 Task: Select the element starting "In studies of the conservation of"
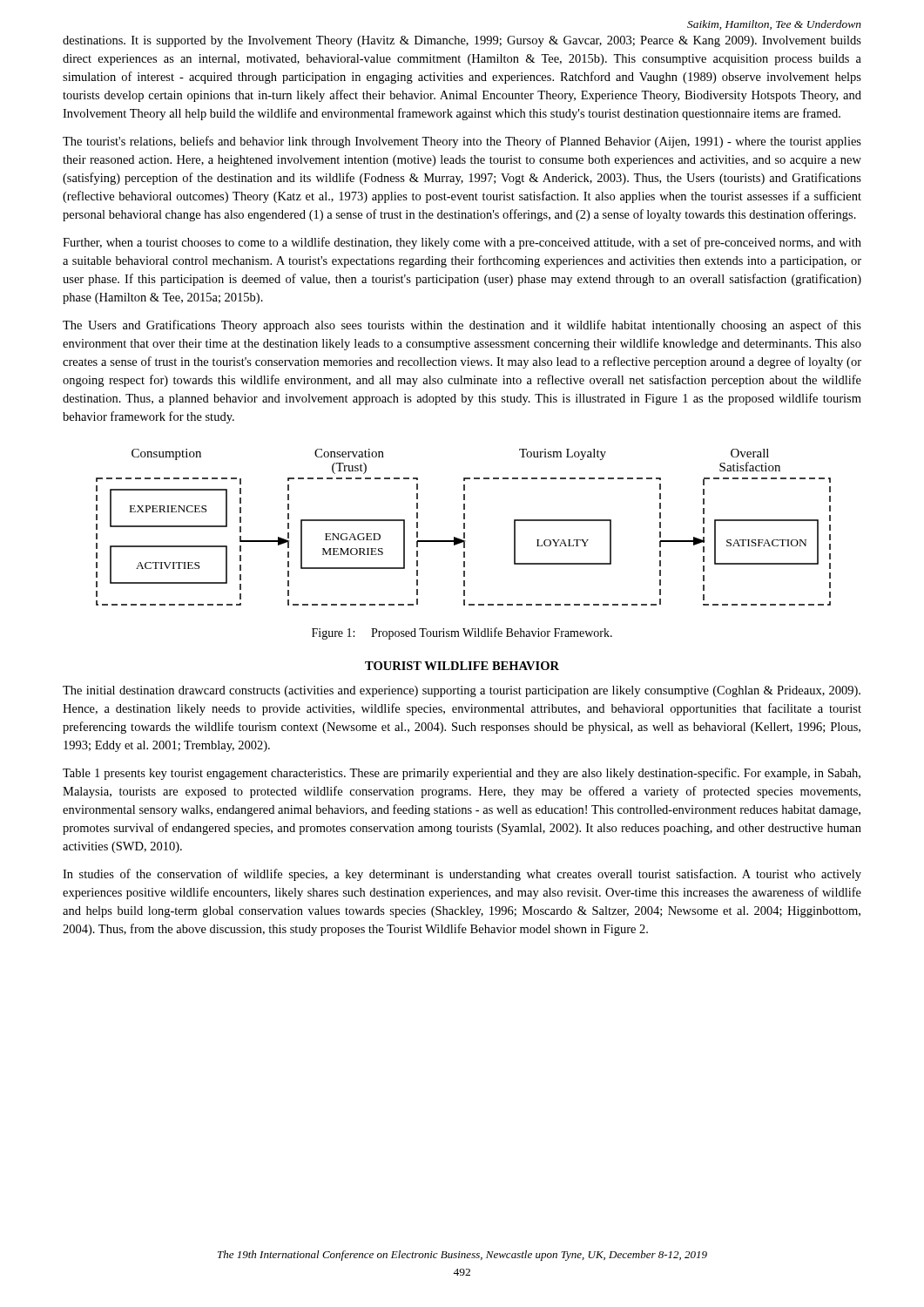[x=462, y=902]
